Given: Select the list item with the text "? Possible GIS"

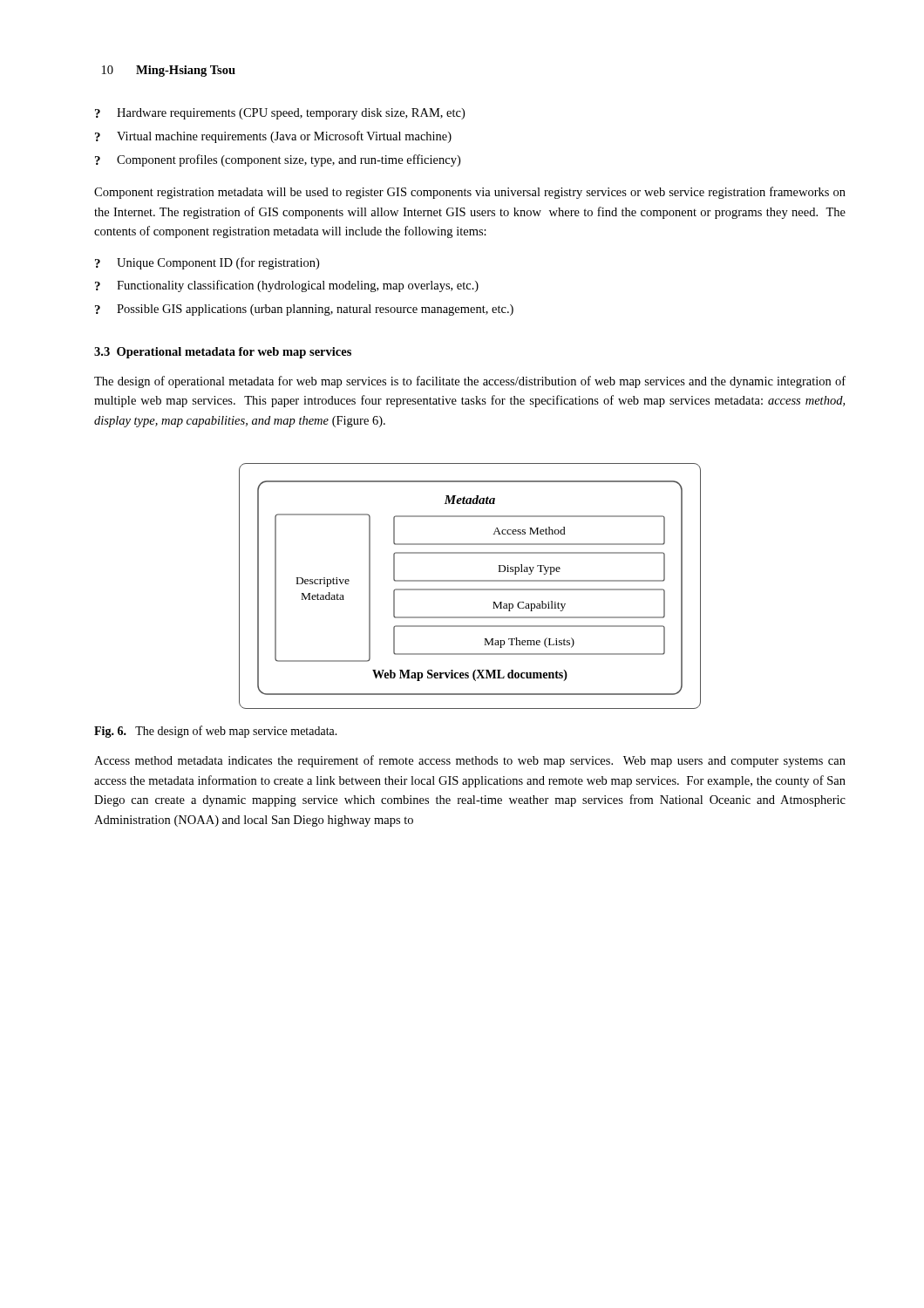Looking at the screenshot, I should pyautogui.click(x=304, y=310).
